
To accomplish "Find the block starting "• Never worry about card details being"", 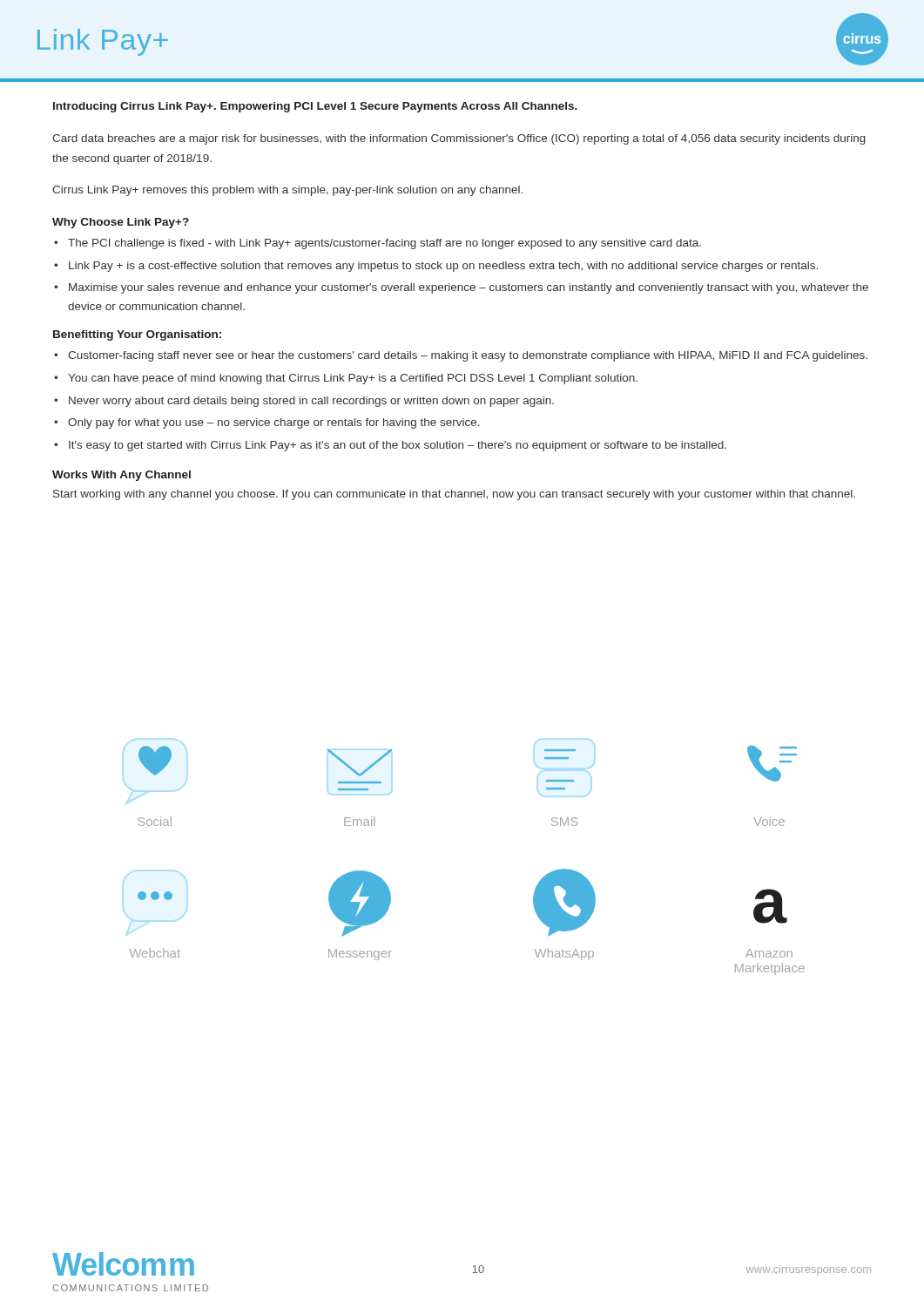I will click(304, 400).
